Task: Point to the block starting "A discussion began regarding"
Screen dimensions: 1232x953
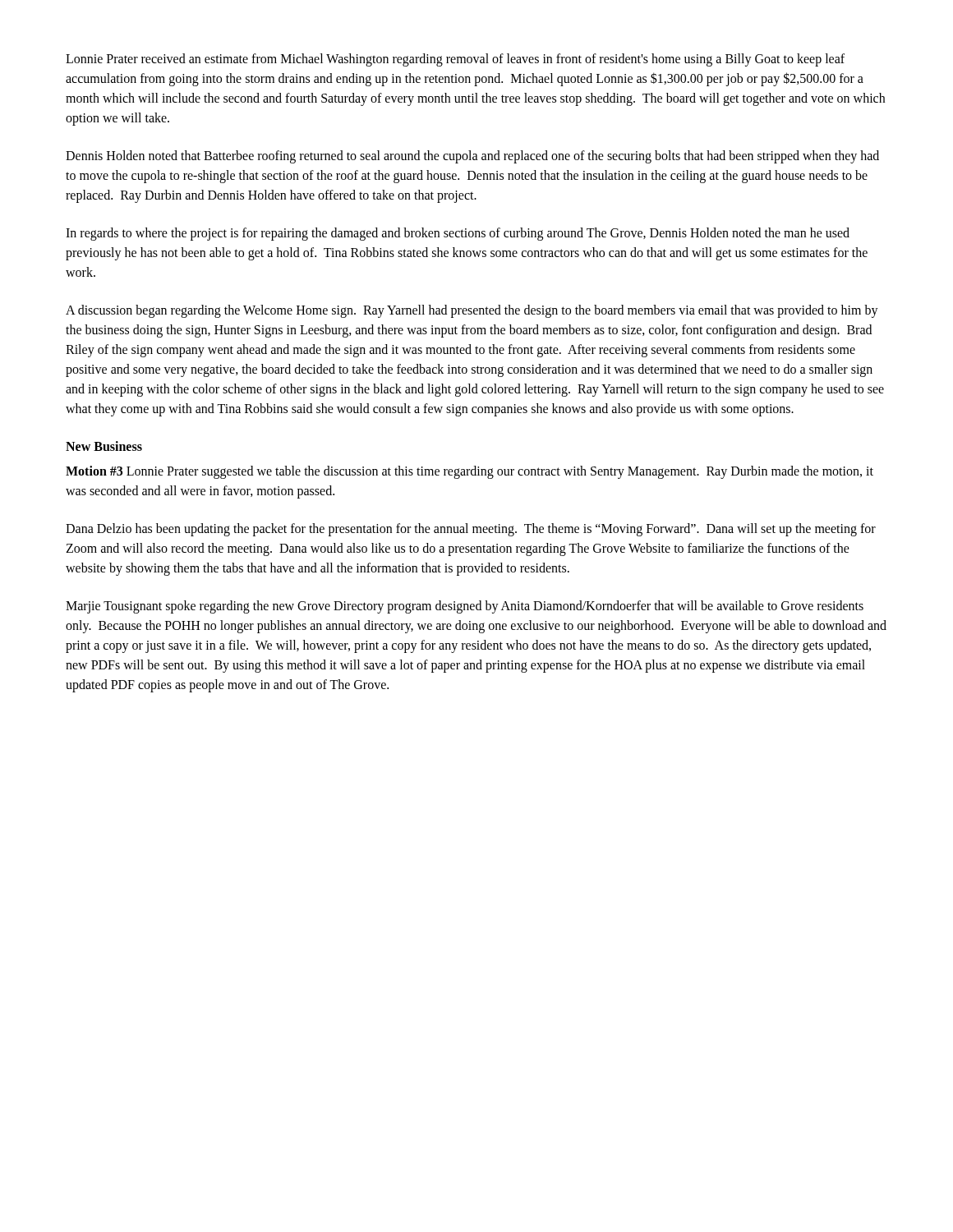Action: tap(475, 359)
